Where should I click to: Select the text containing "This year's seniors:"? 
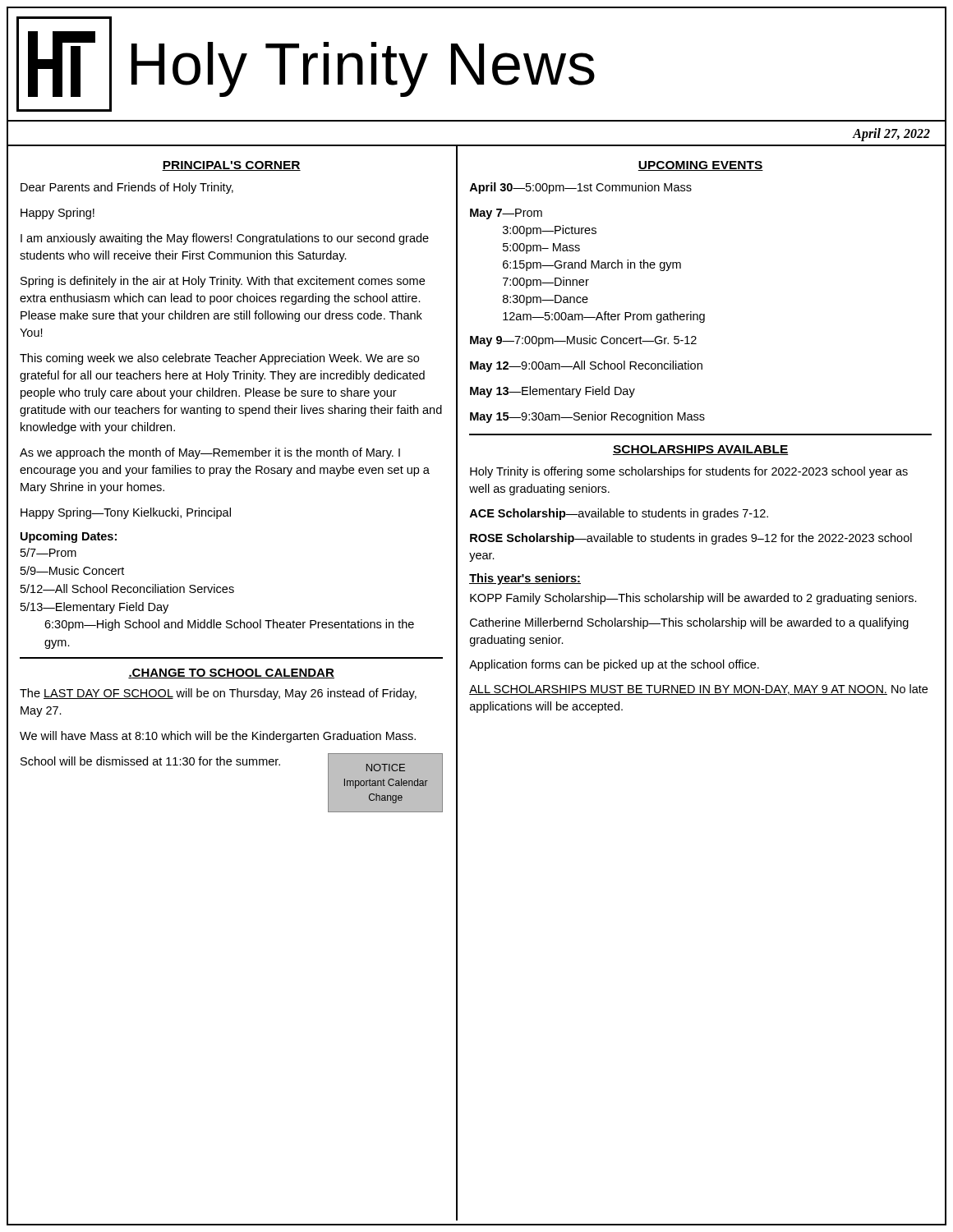click(x=525, y=578)
